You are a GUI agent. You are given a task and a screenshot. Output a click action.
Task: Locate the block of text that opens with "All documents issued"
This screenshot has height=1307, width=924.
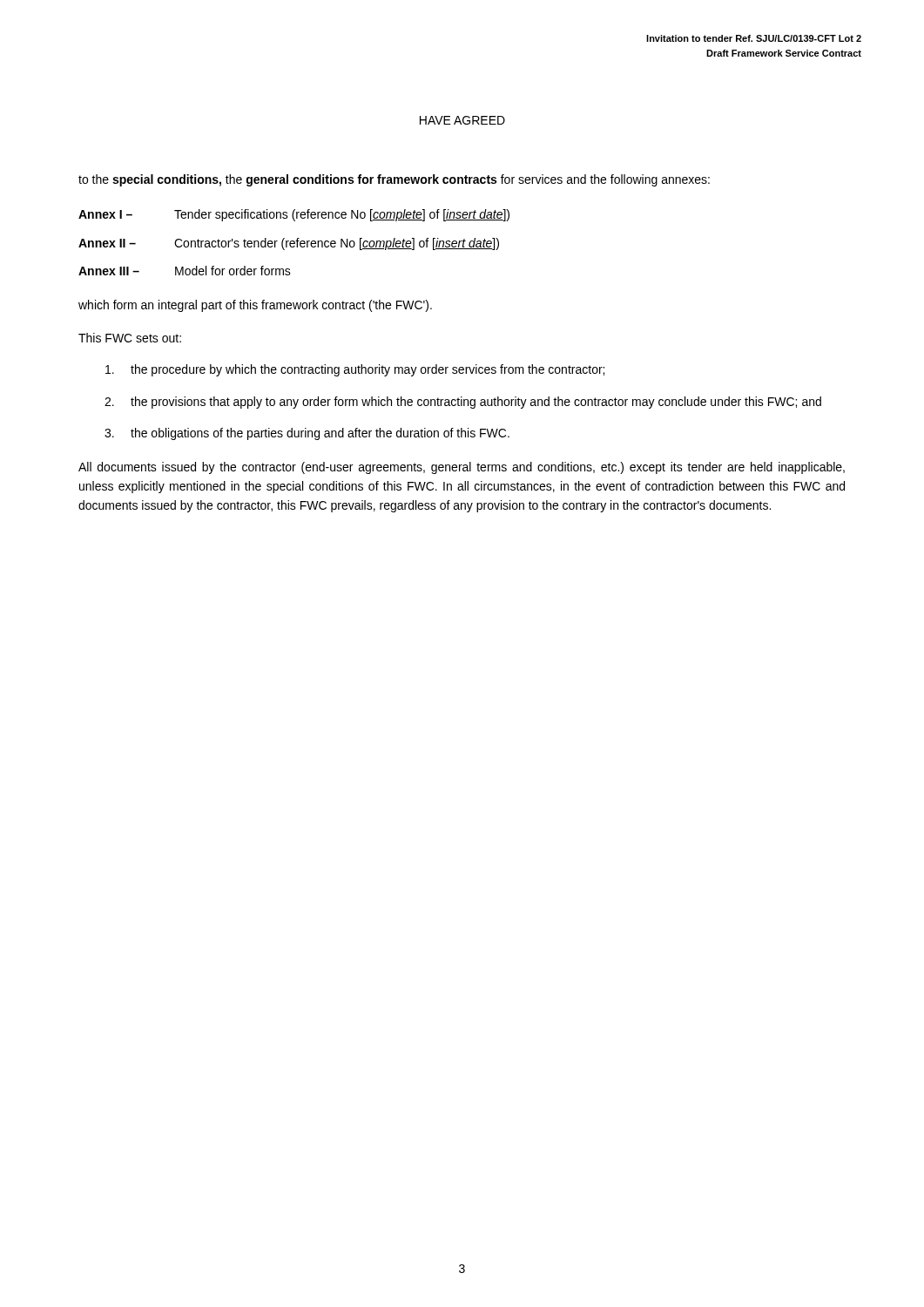point(462,486)
